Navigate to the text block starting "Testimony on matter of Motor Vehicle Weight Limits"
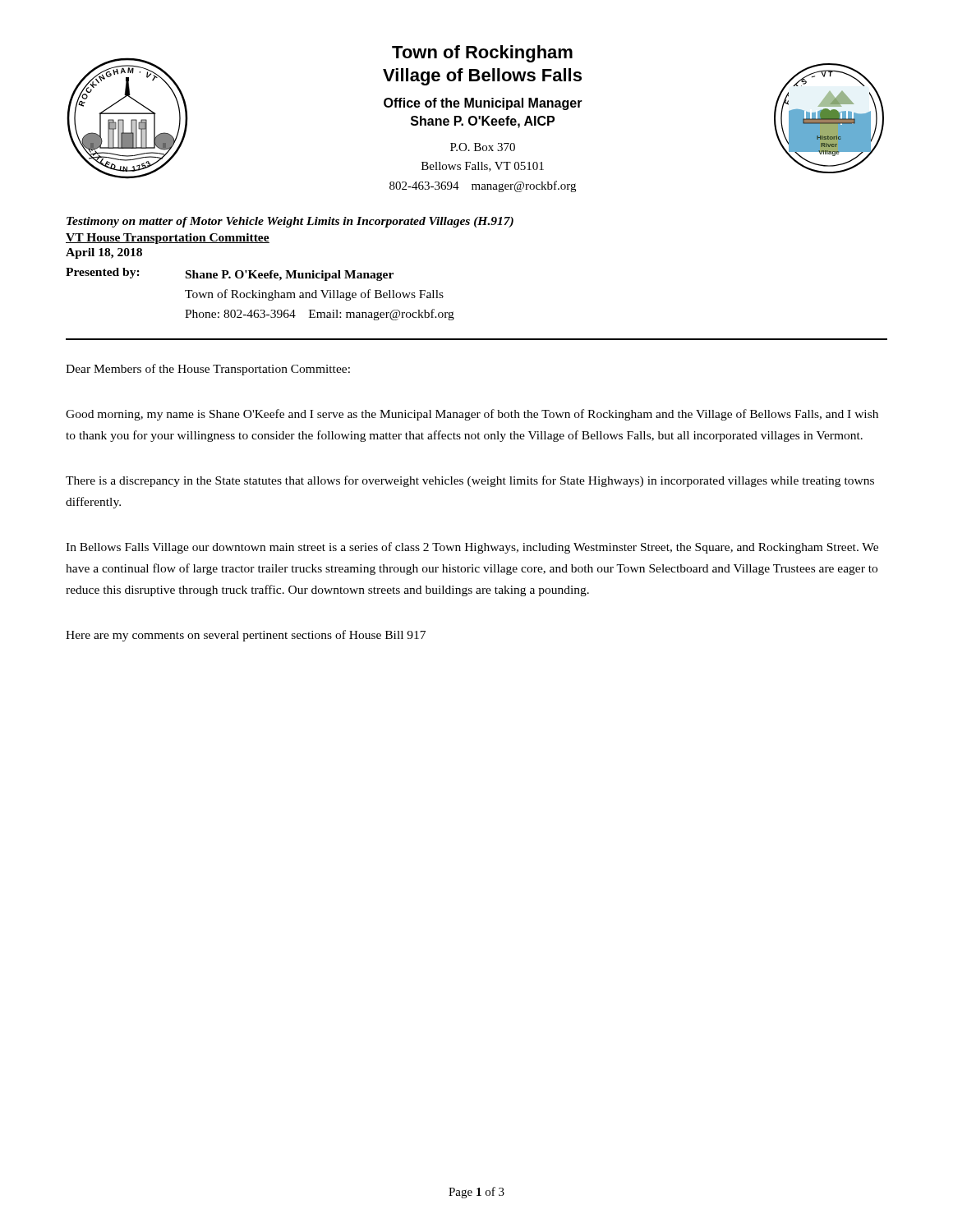Screen dimensions: 1232x953 tap(290, 236)
